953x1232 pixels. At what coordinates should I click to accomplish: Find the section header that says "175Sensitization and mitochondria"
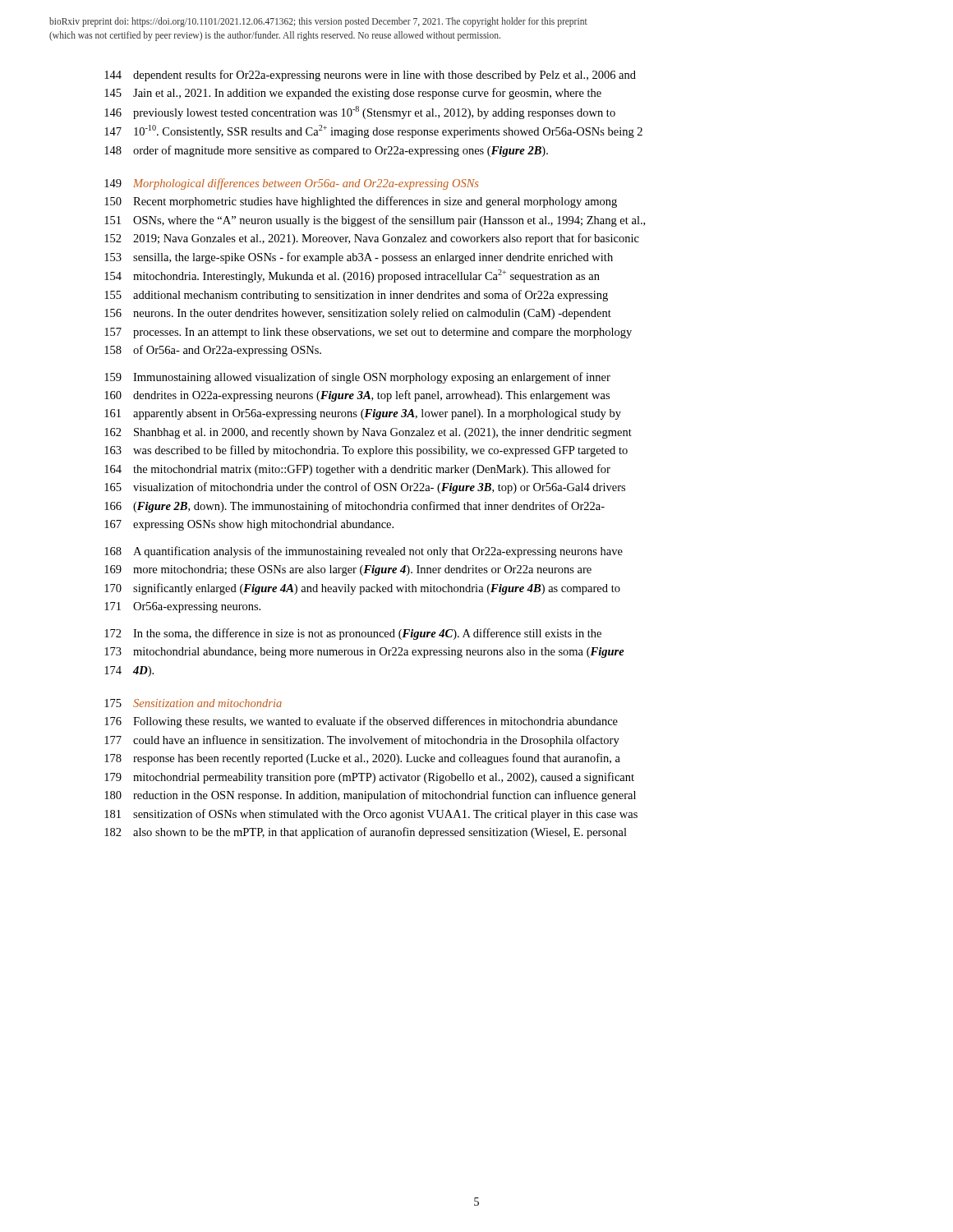pos(193,703)
